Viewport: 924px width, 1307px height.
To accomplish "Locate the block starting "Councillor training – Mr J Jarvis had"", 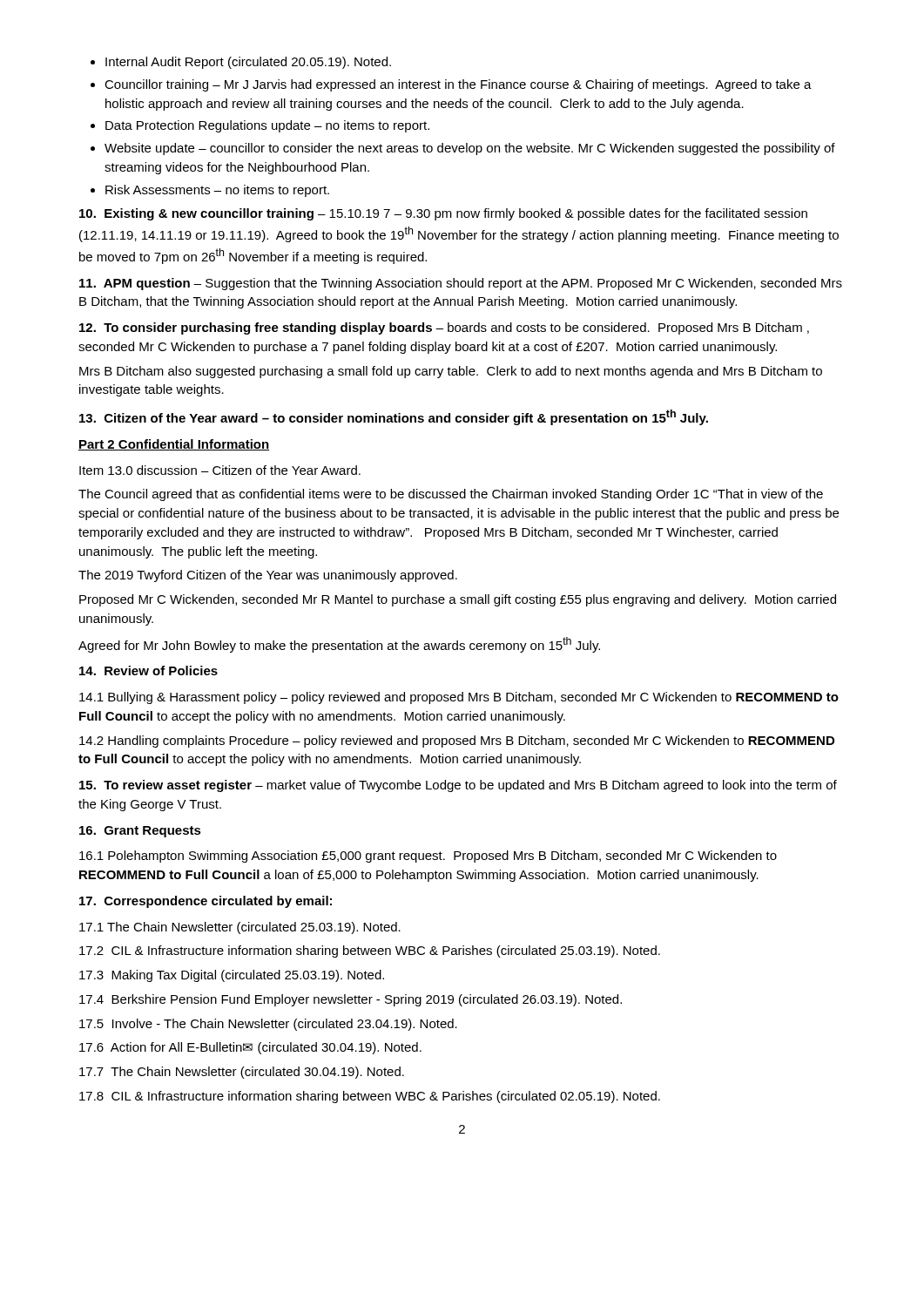I will click(x=458, y=93).
